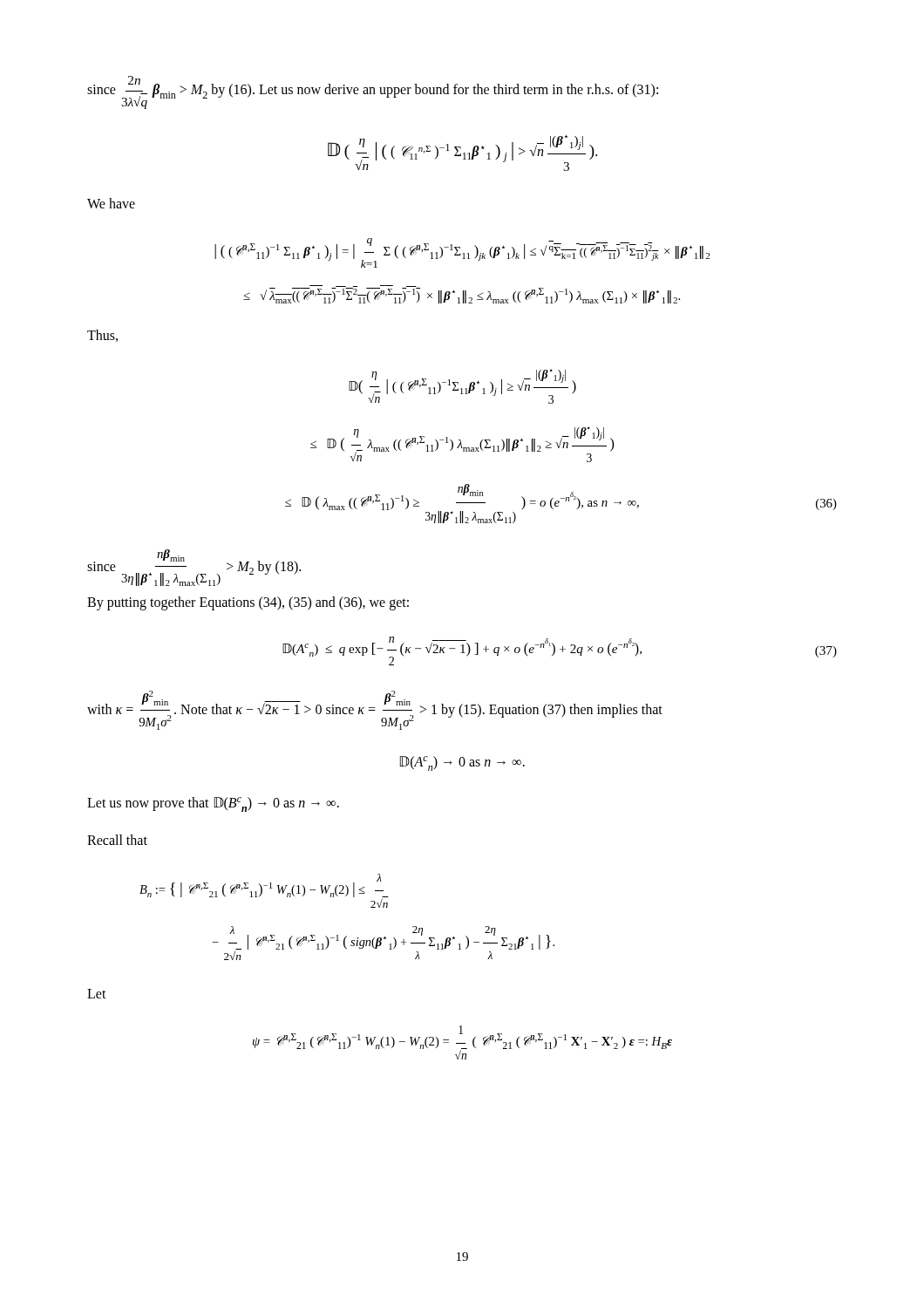This screenshot has width=924, height=1308.
Task: Where is the formula that starts "𝔻(Acn) → 0"?
Action: pos(462,762)
